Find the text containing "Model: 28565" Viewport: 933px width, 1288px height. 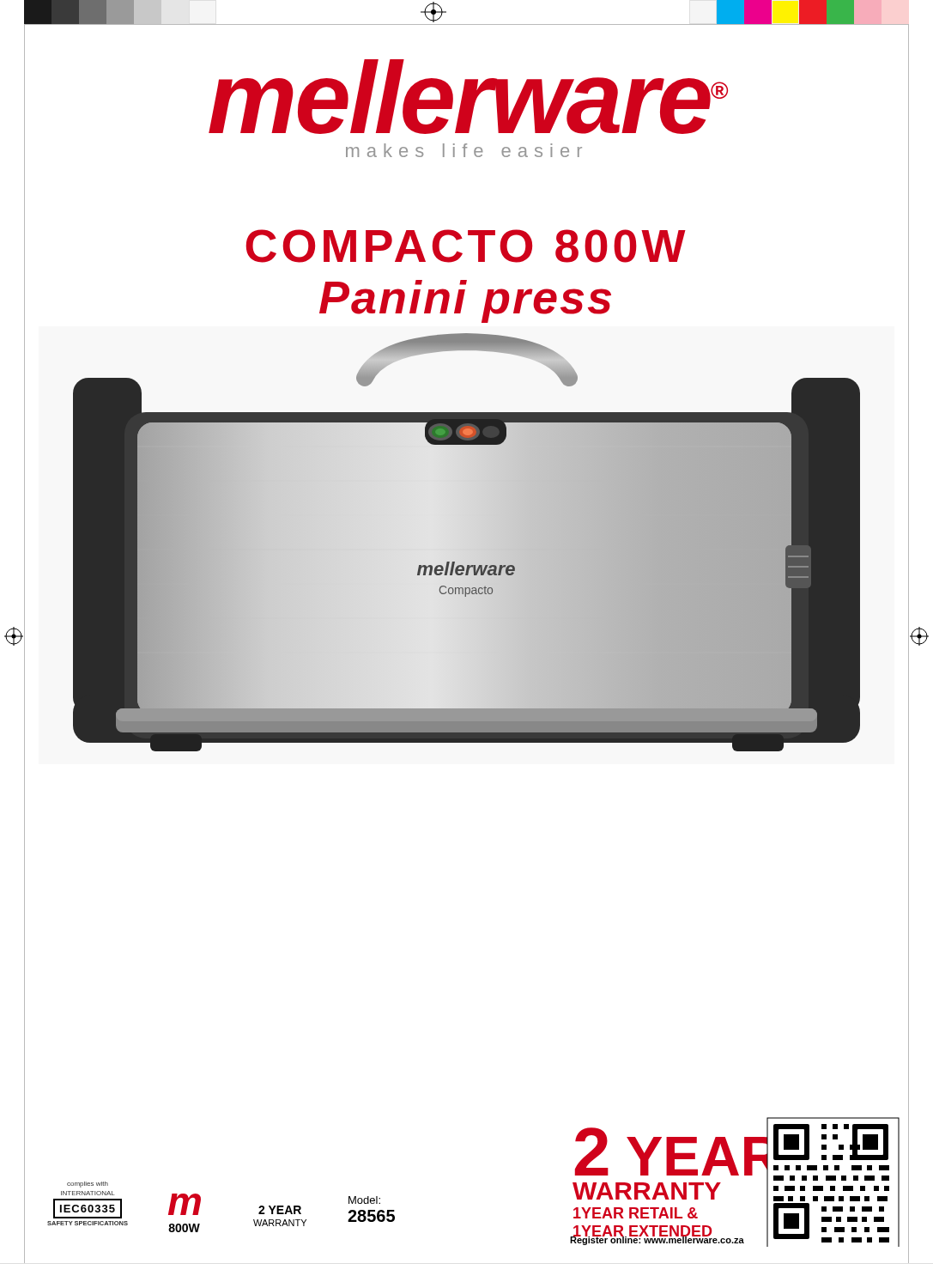(372, 1210)
